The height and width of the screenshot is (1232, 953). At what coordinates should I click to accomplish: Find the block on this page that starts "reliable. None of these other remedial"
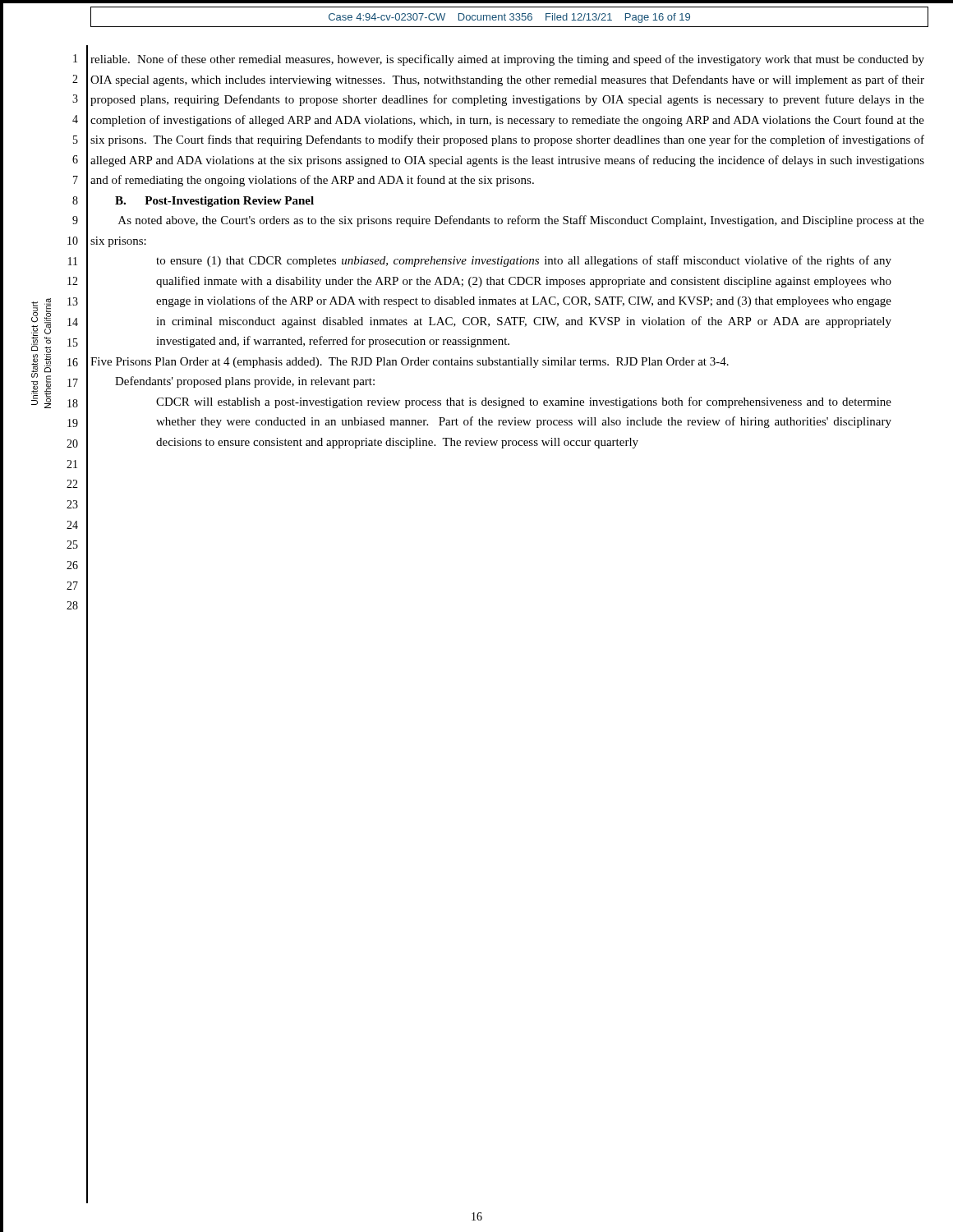(x=507, y=120)
